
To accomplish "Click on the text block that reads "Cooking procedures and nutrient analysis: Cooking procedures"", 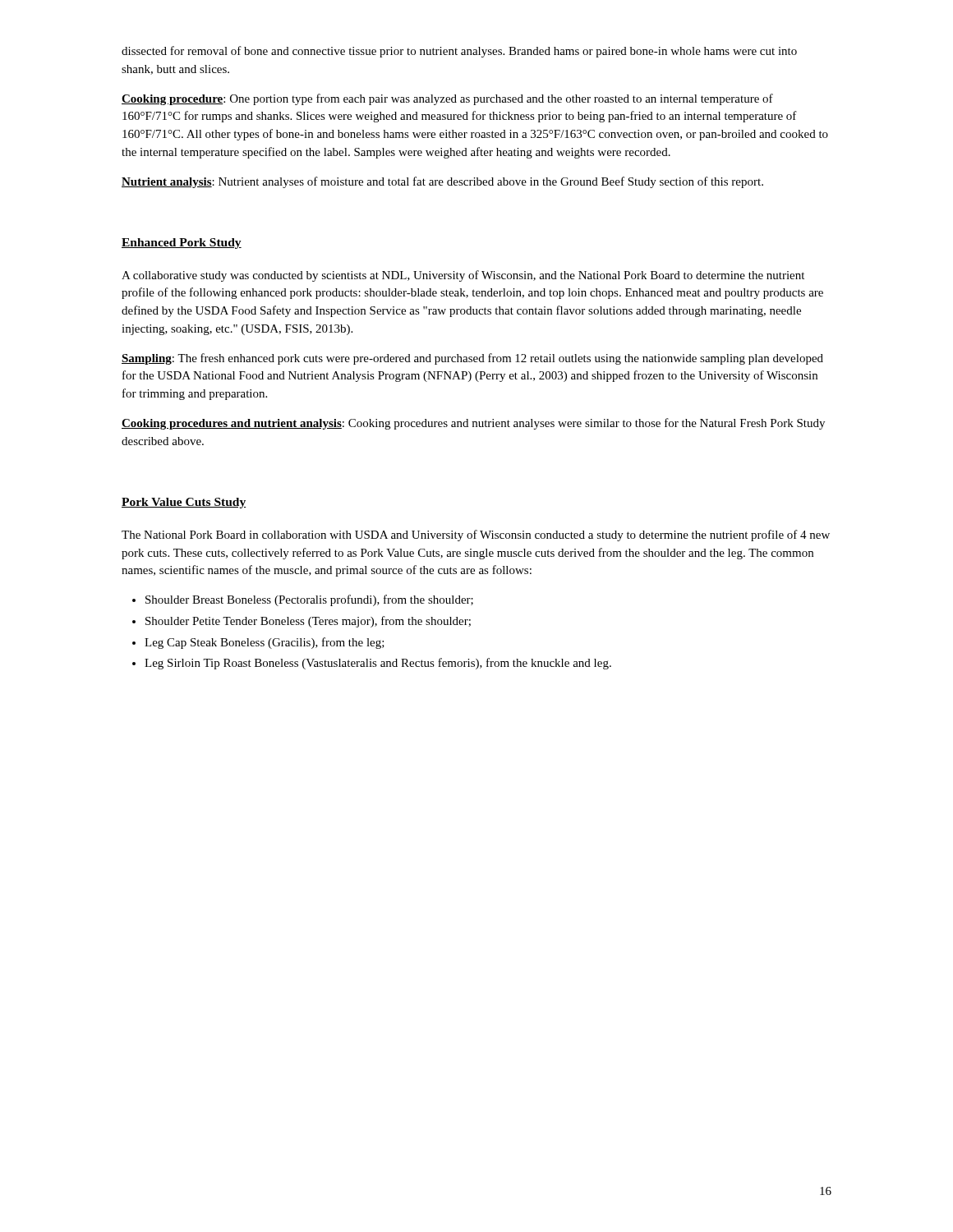I will (x=476, y=433).
